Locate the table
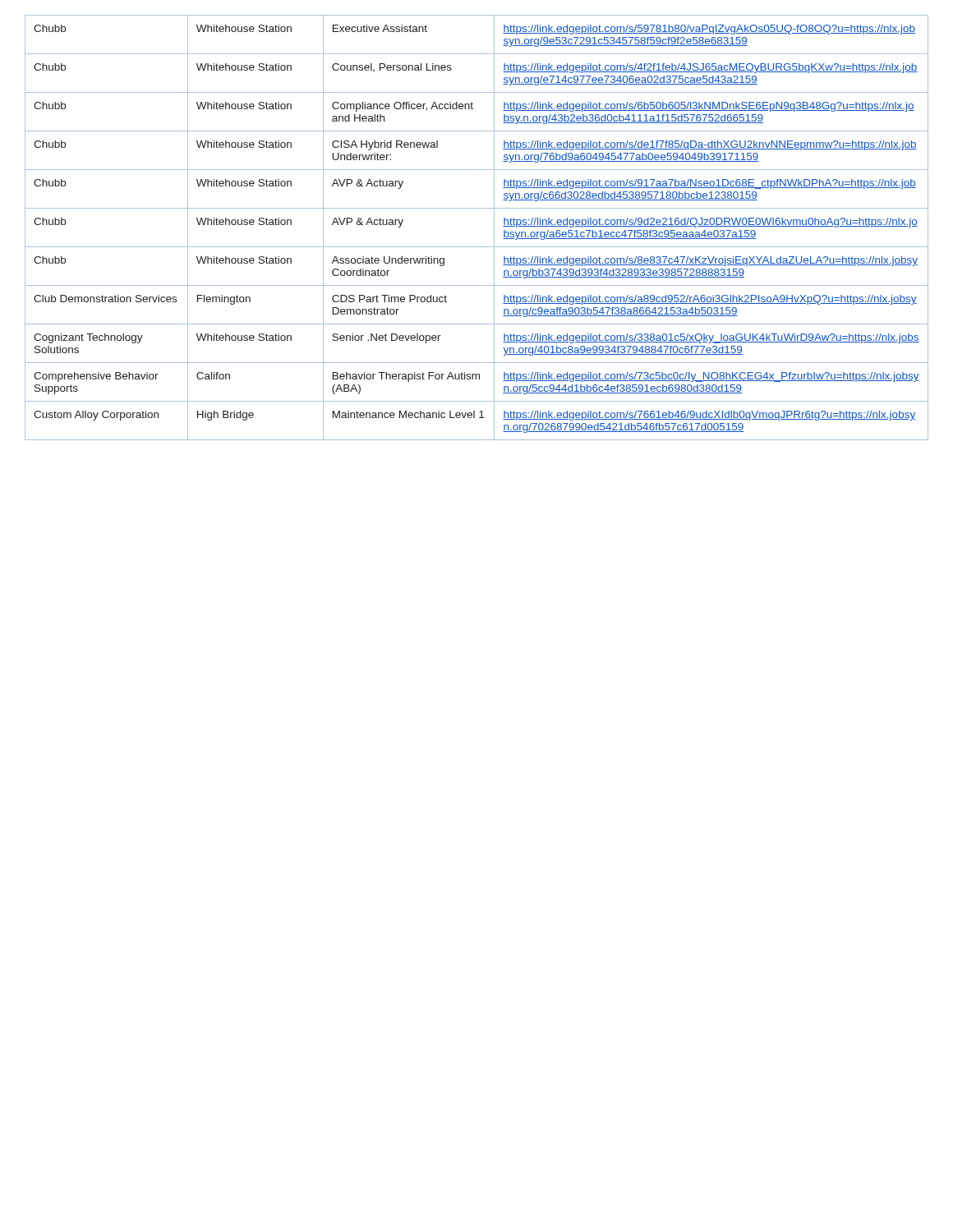 click(x=476, y=227)
